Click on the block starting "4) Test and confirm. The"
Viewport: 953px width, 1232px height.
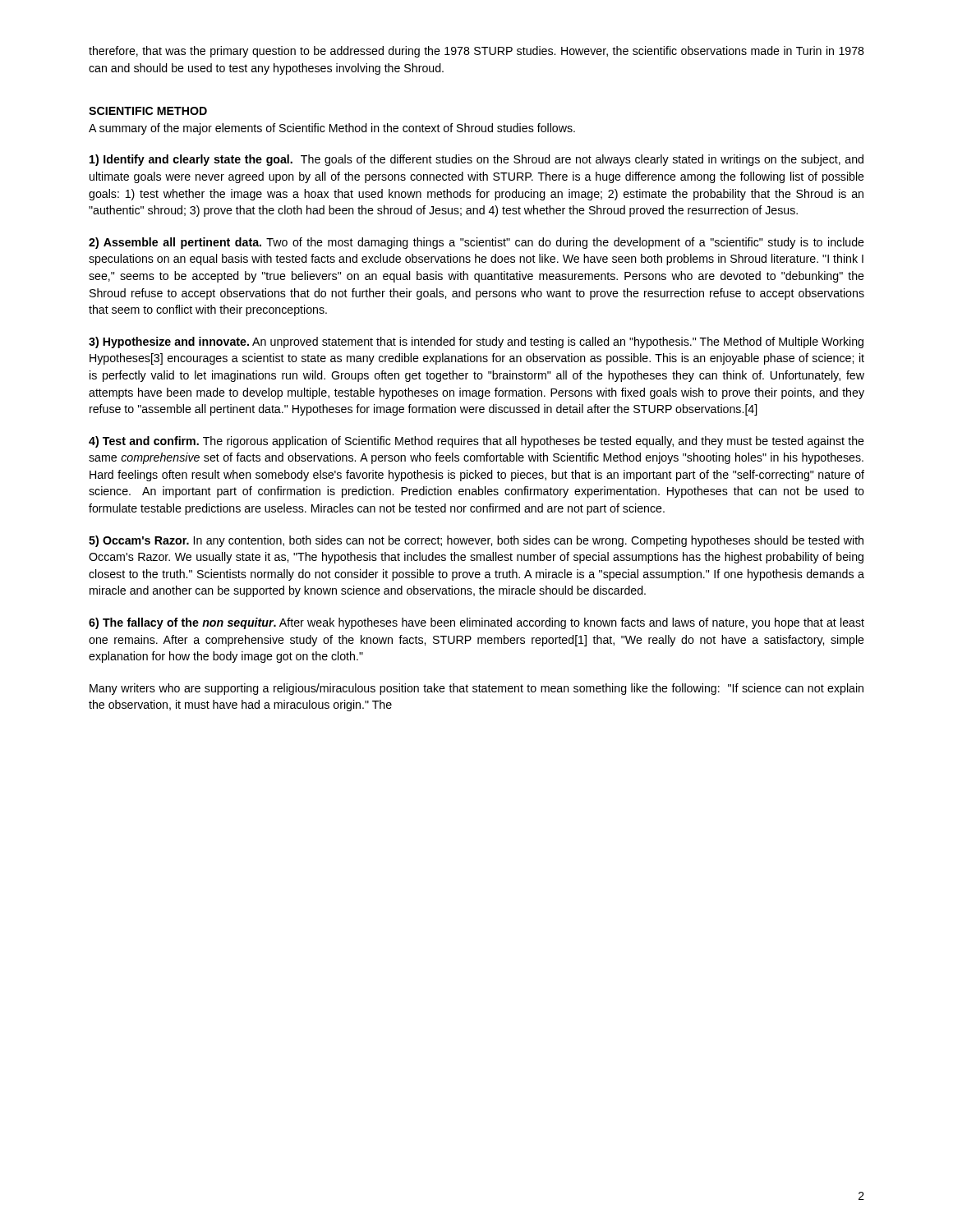[476, 475]
